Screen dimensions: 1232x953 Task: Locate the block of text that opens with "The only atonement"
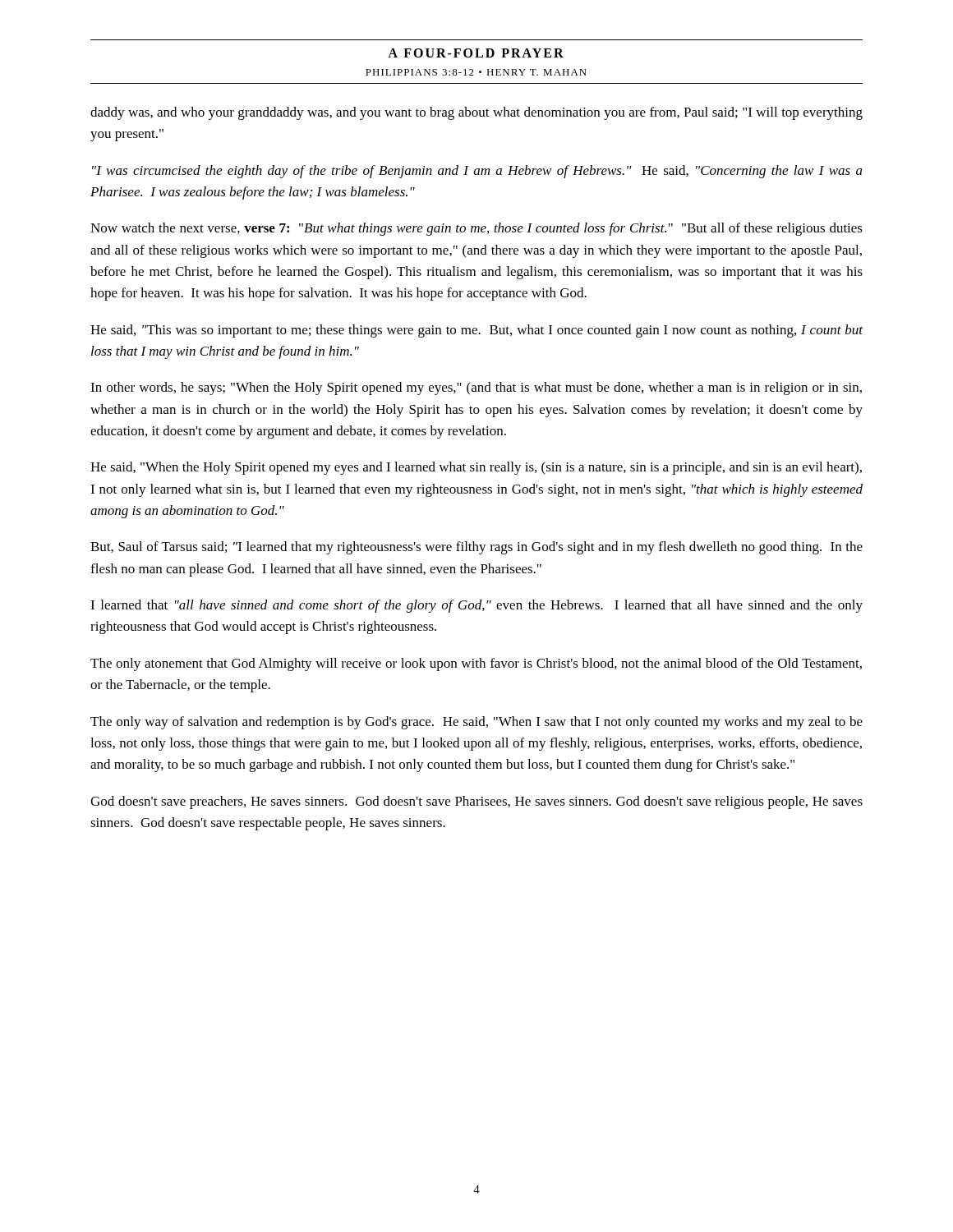click(x=476, y=674)
